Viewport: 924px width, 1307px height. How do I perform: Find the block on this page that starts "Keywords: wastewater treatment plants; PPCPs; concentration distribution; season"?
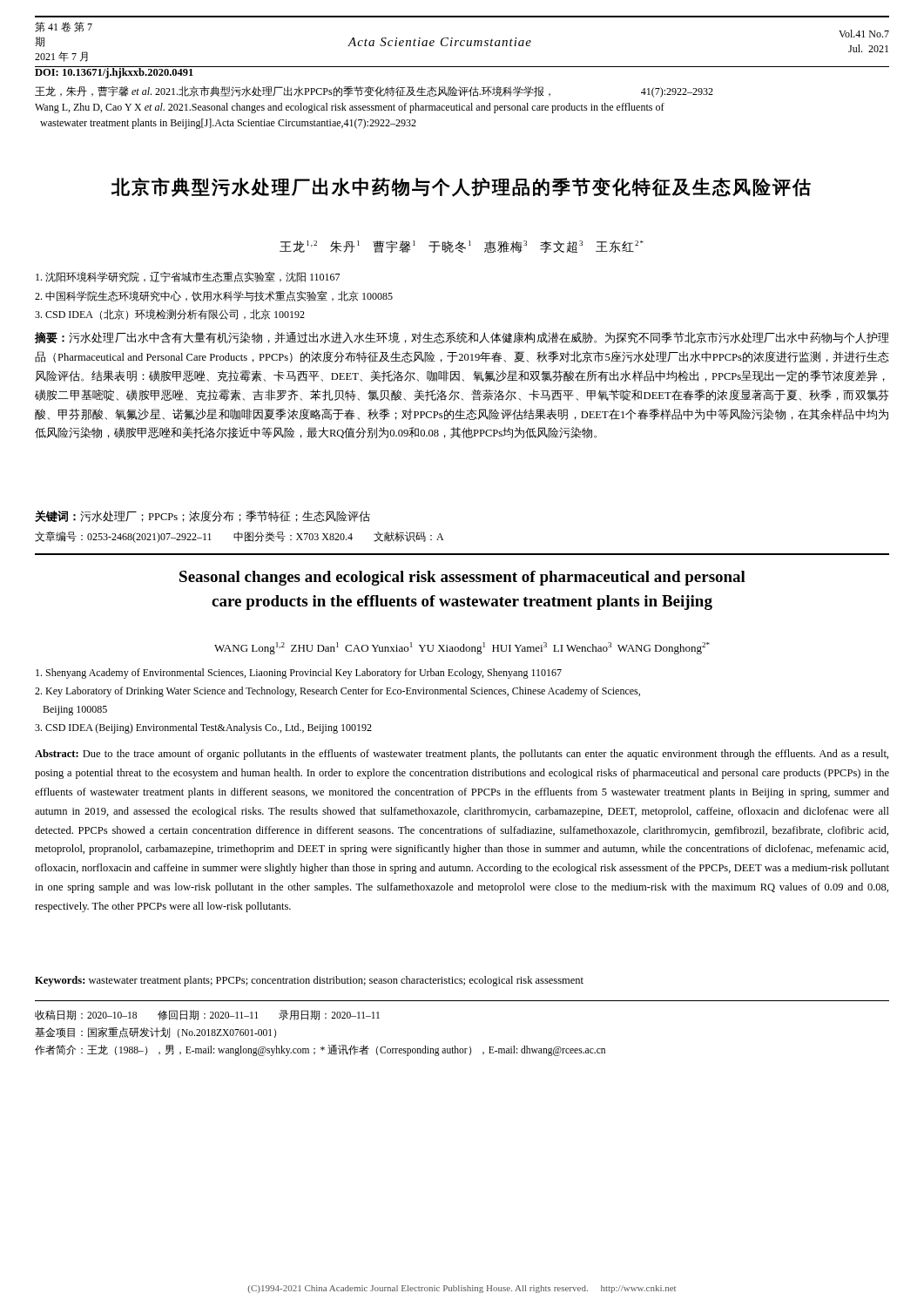(309, 980)
